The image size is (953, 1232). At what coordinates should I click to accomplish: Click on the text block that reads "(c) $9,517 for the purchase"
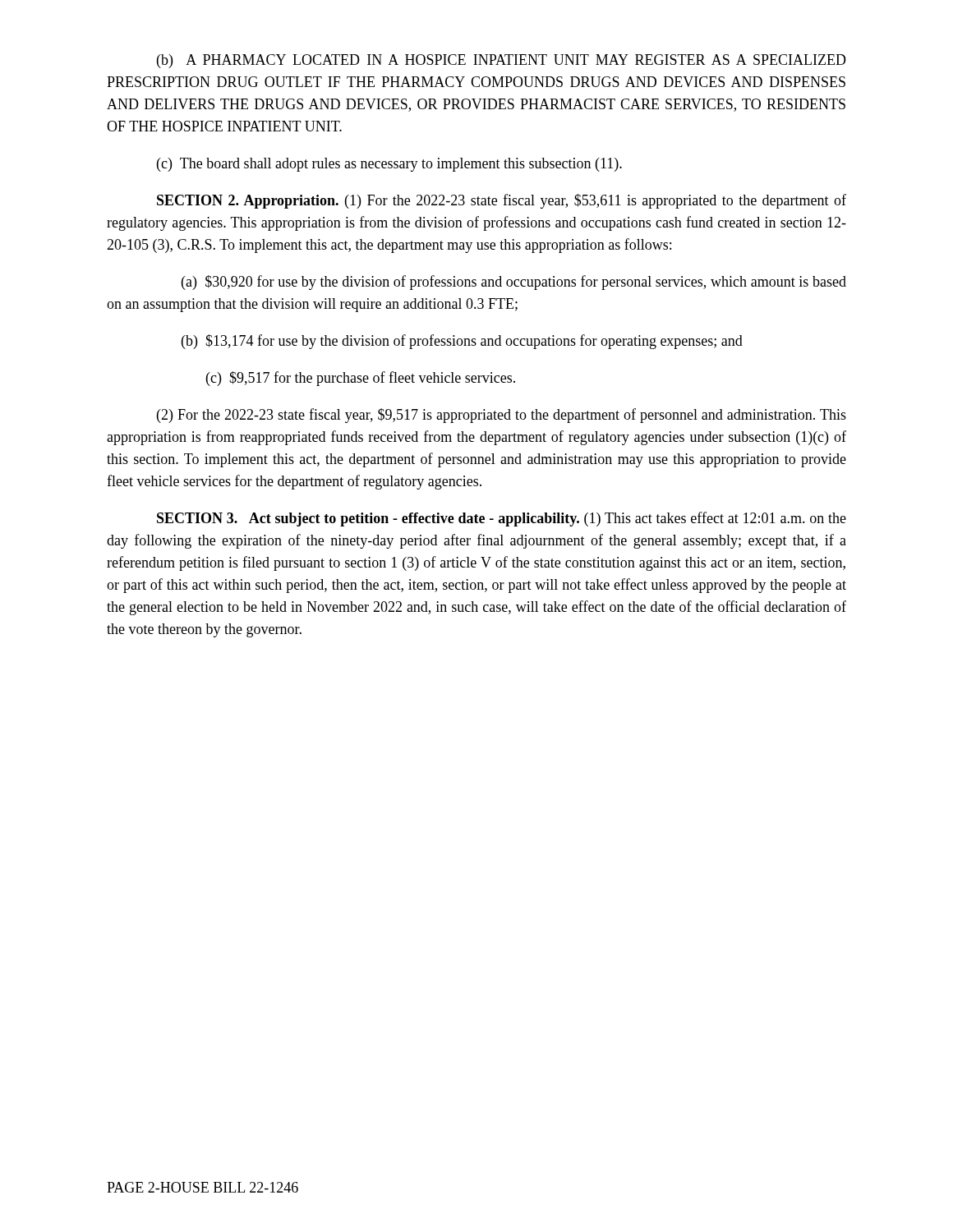[x=476, y=378]
